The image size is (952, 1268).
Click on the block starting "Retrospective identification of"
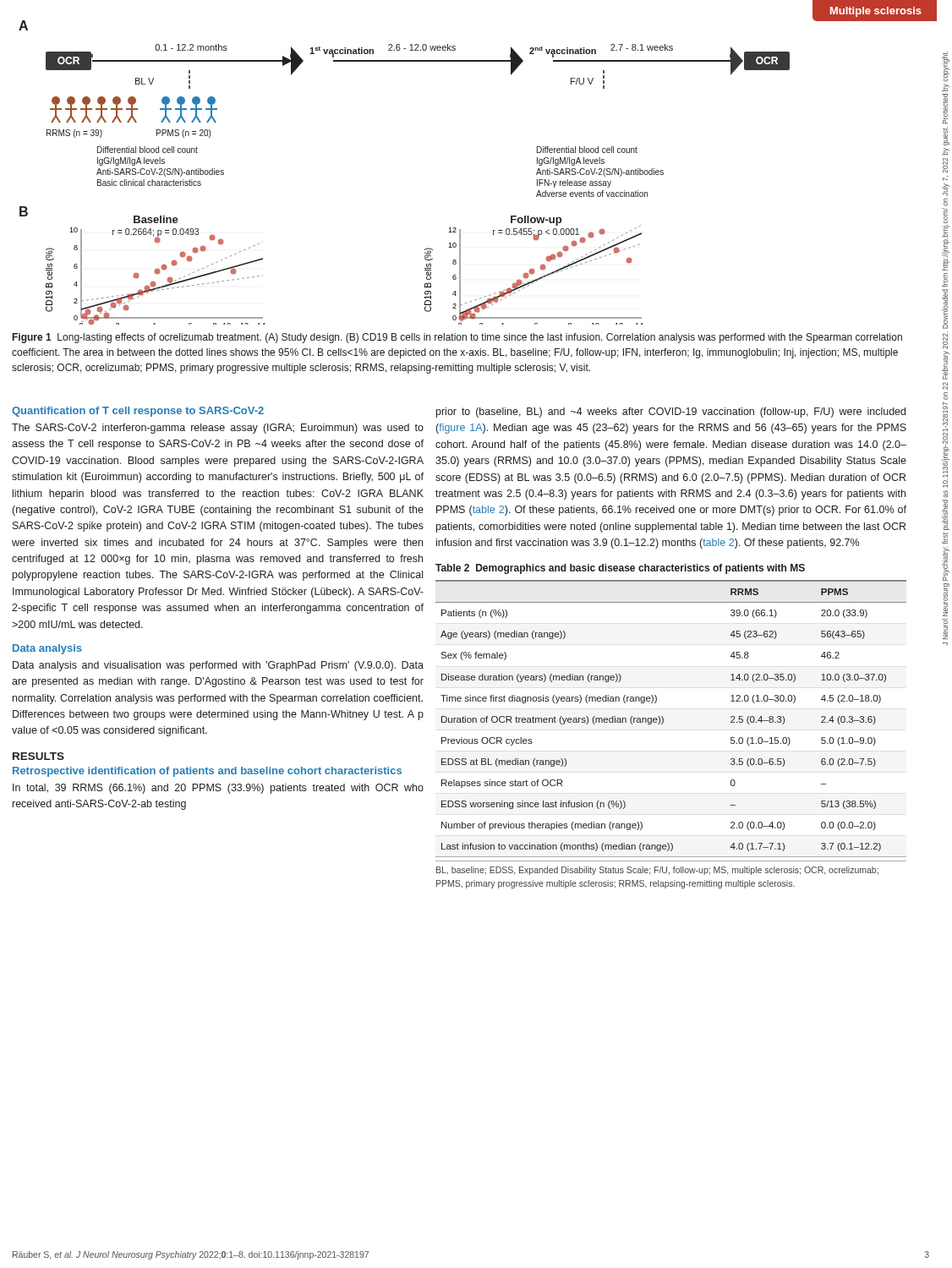point(207,770)
